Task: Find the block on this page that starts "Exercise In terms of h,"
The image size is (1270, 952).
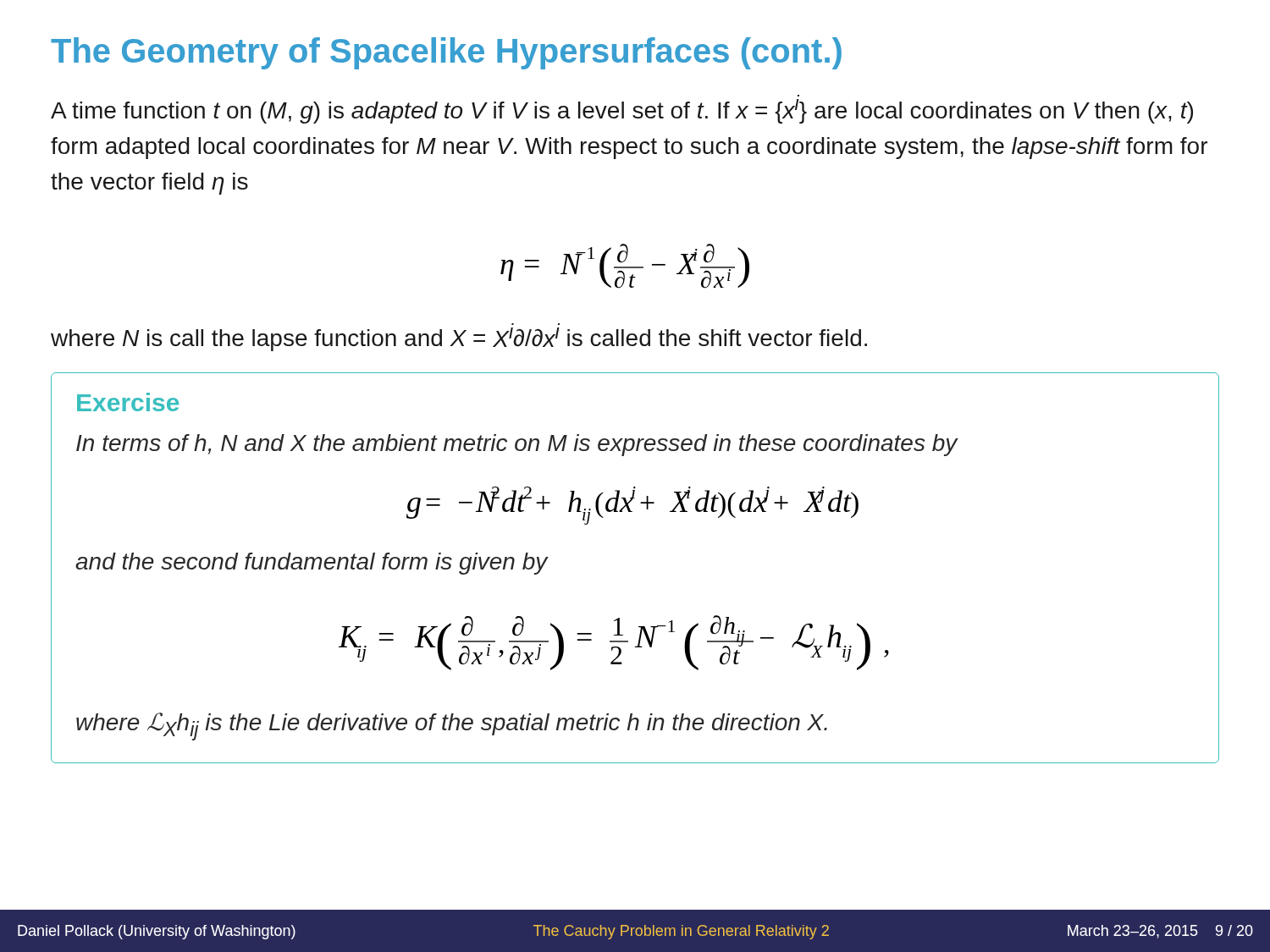Action: [x=128, y=402]
